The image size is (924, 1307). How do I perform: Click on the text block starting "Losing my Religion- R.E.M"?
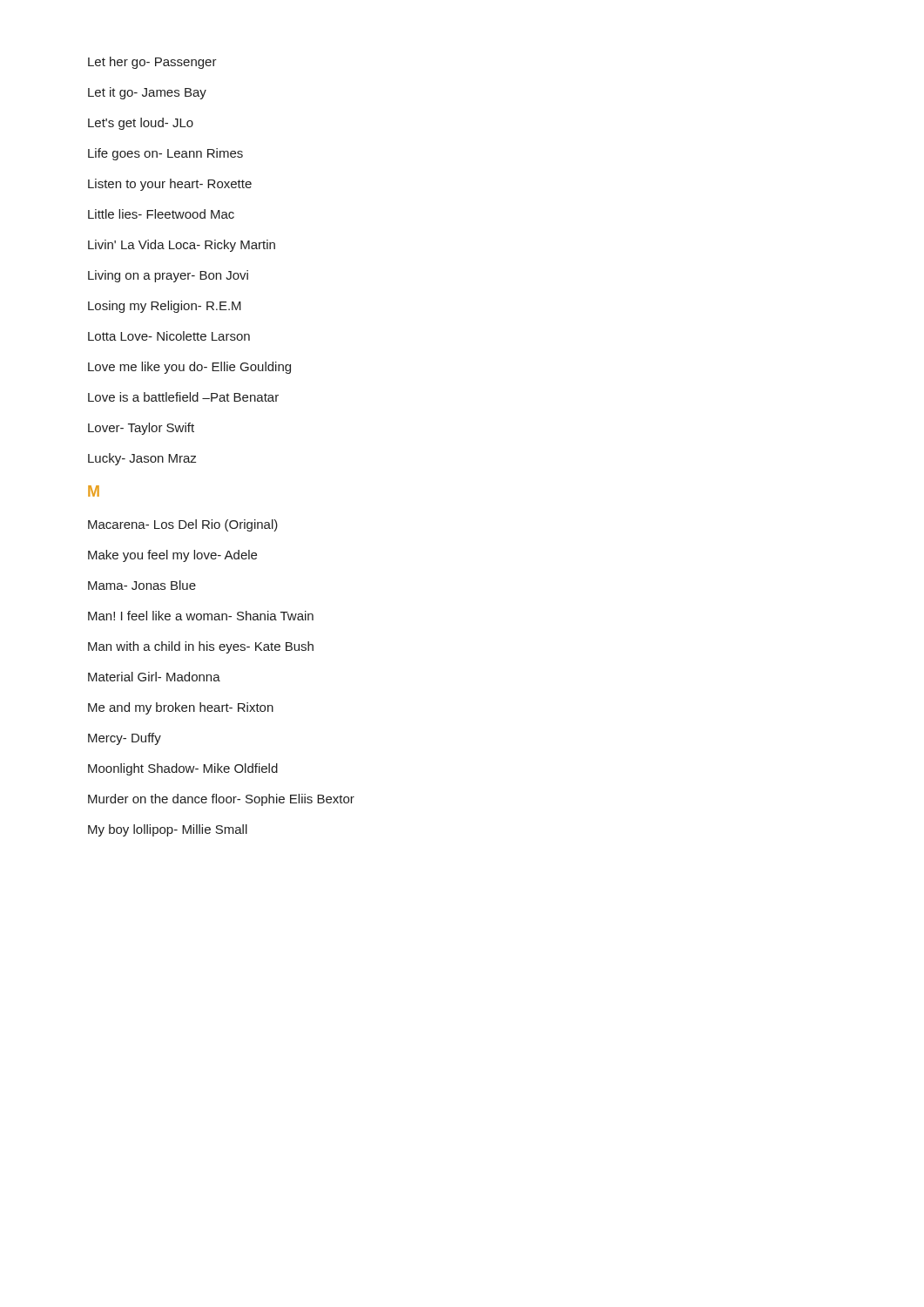tap(164, 305)
